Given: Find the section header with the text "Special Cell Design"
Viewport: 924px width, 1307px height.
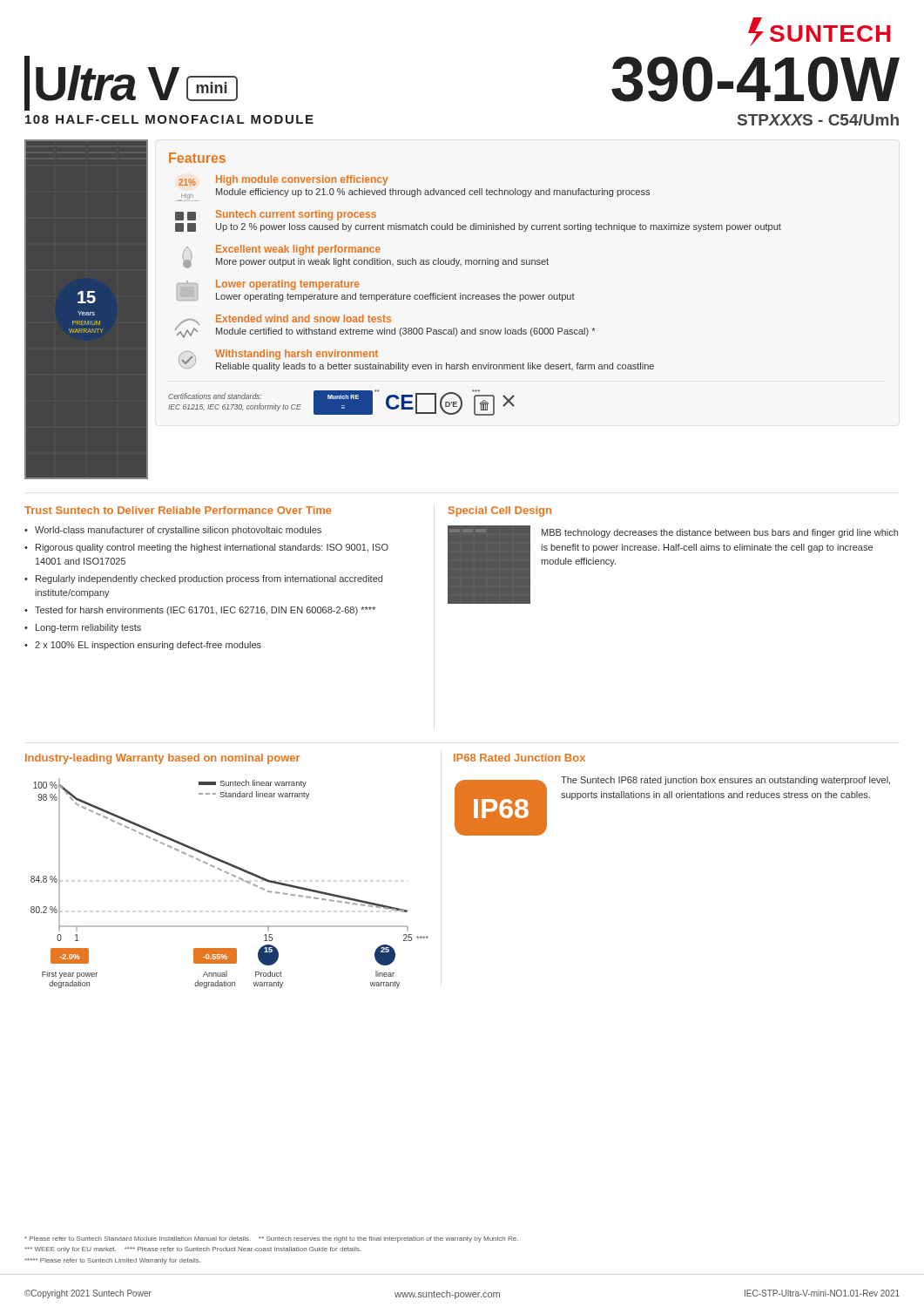Looking at the screenshot, I should point(500,510).
